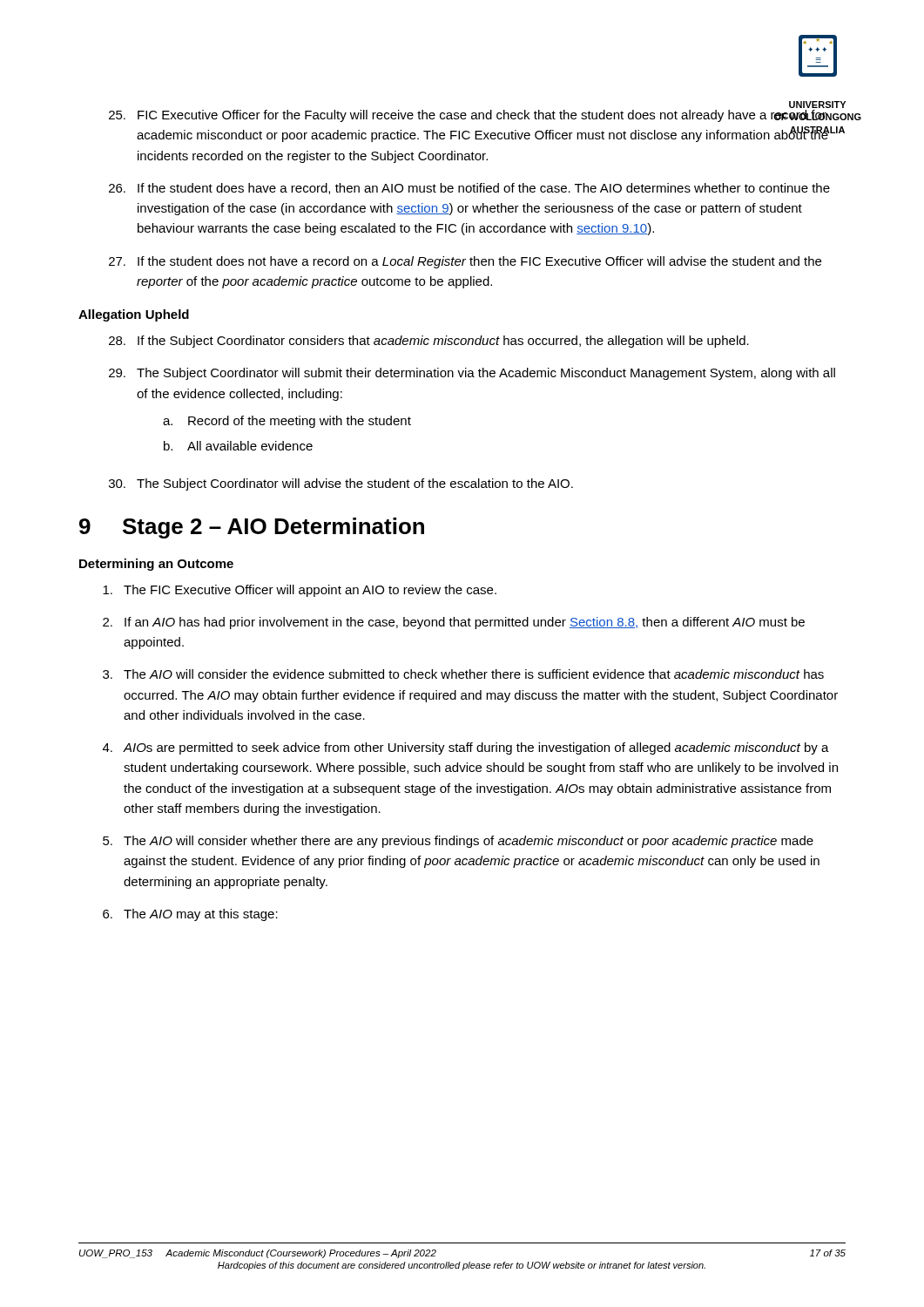924x1307 pixels.
Task: Where is the passage that starts "28. If the Subject Coordinator considers that academic"?
Action: pyautogui.click(x=462, y=340)
